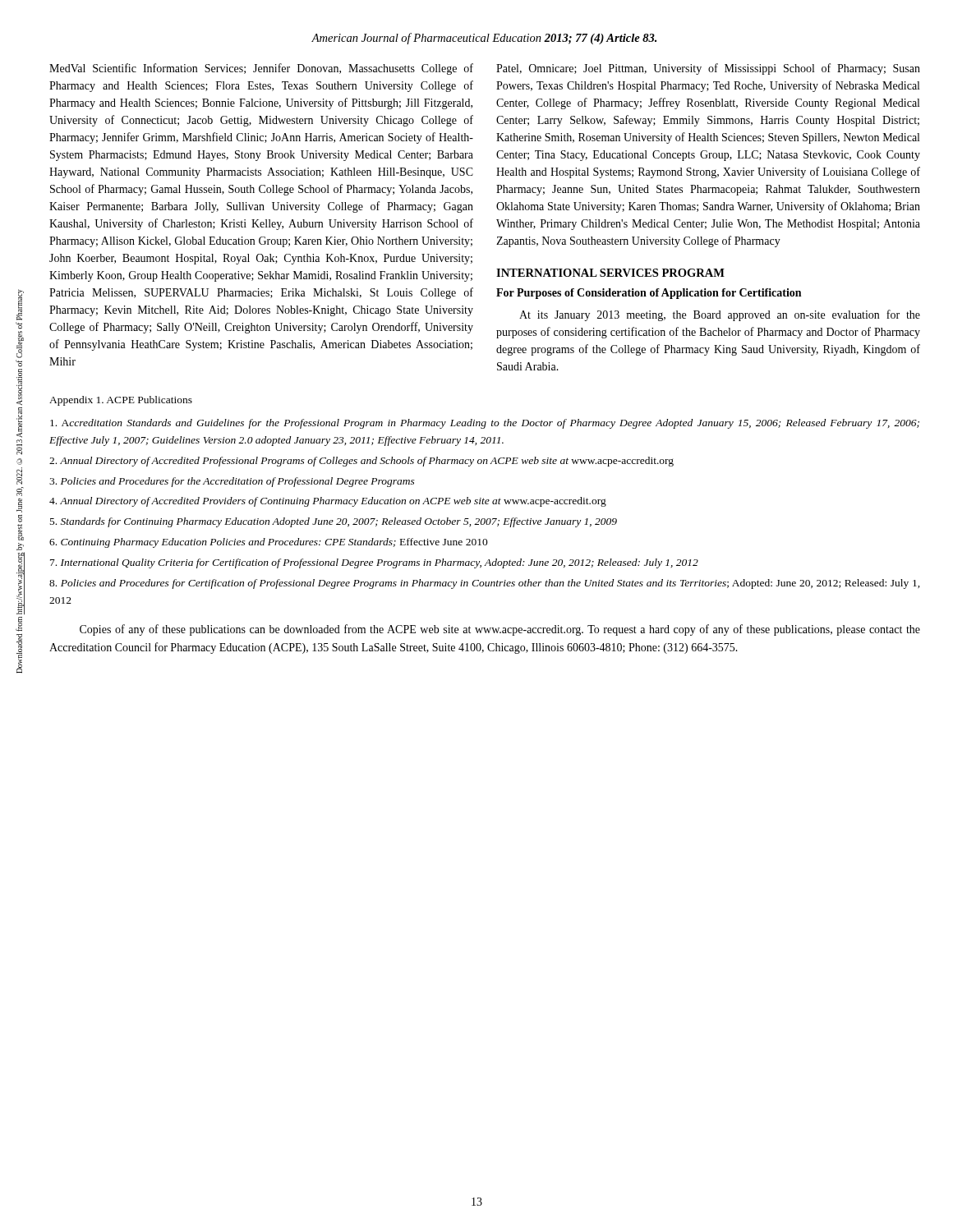Locate the region starting "For Purposes of Consideration of Application for"
The height and width of the screenshot is (1232, 953).
(x=649, y=293)
